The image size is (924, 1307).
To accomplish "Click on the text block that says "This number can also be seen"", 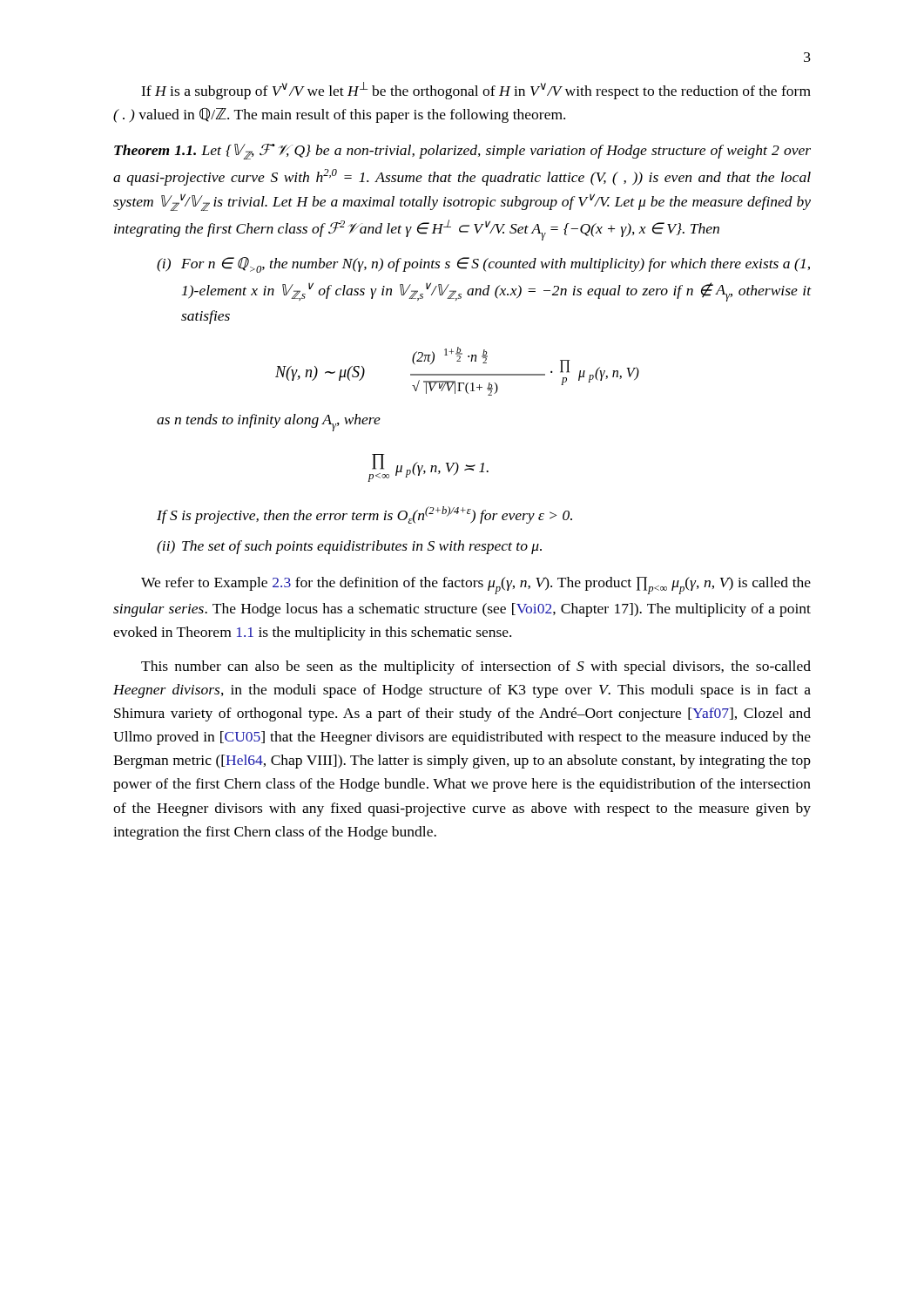I will coord(462,748).
